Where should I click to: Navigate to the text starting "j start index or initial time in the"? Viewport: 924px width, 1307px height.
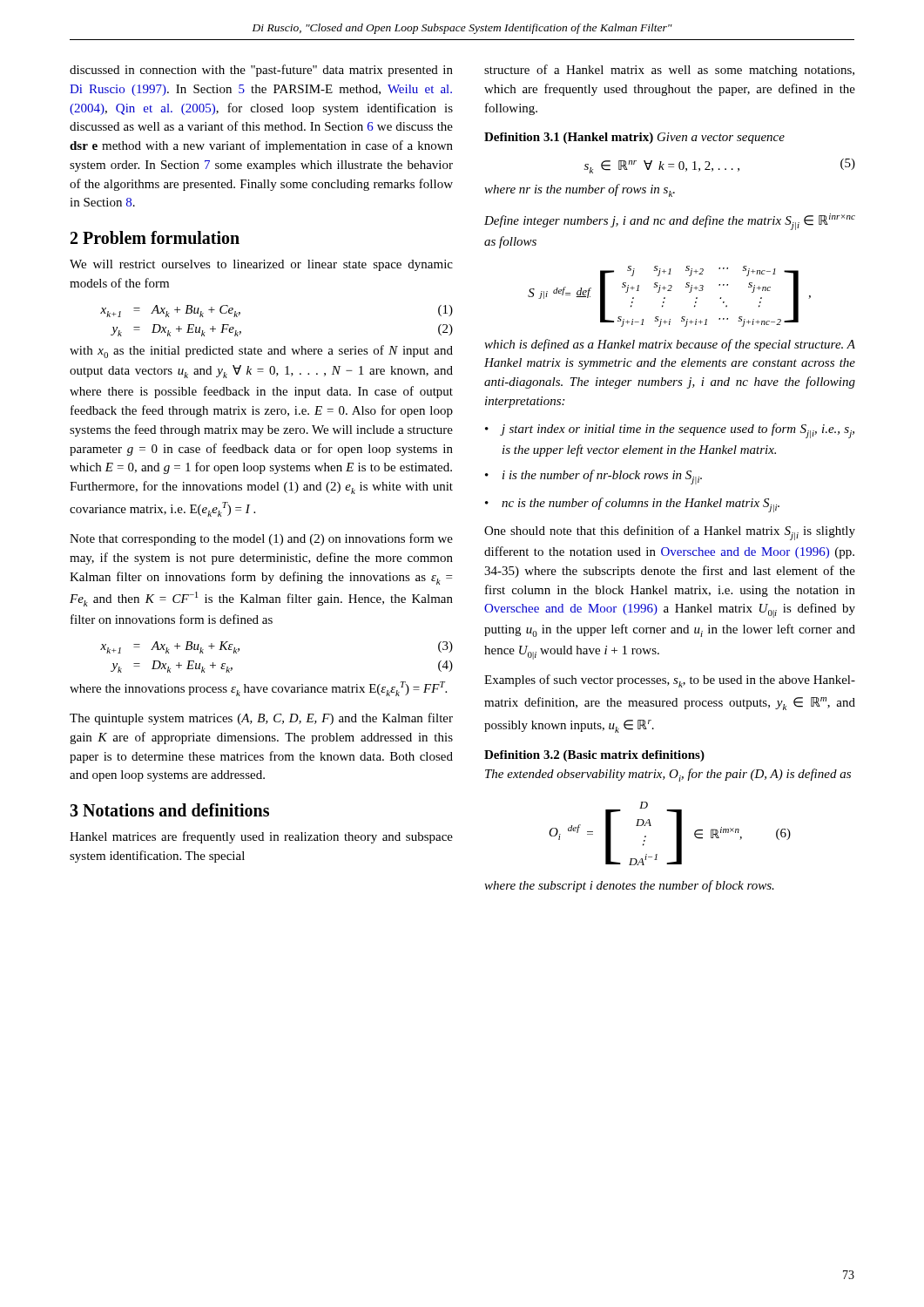(x=678, y=439)
